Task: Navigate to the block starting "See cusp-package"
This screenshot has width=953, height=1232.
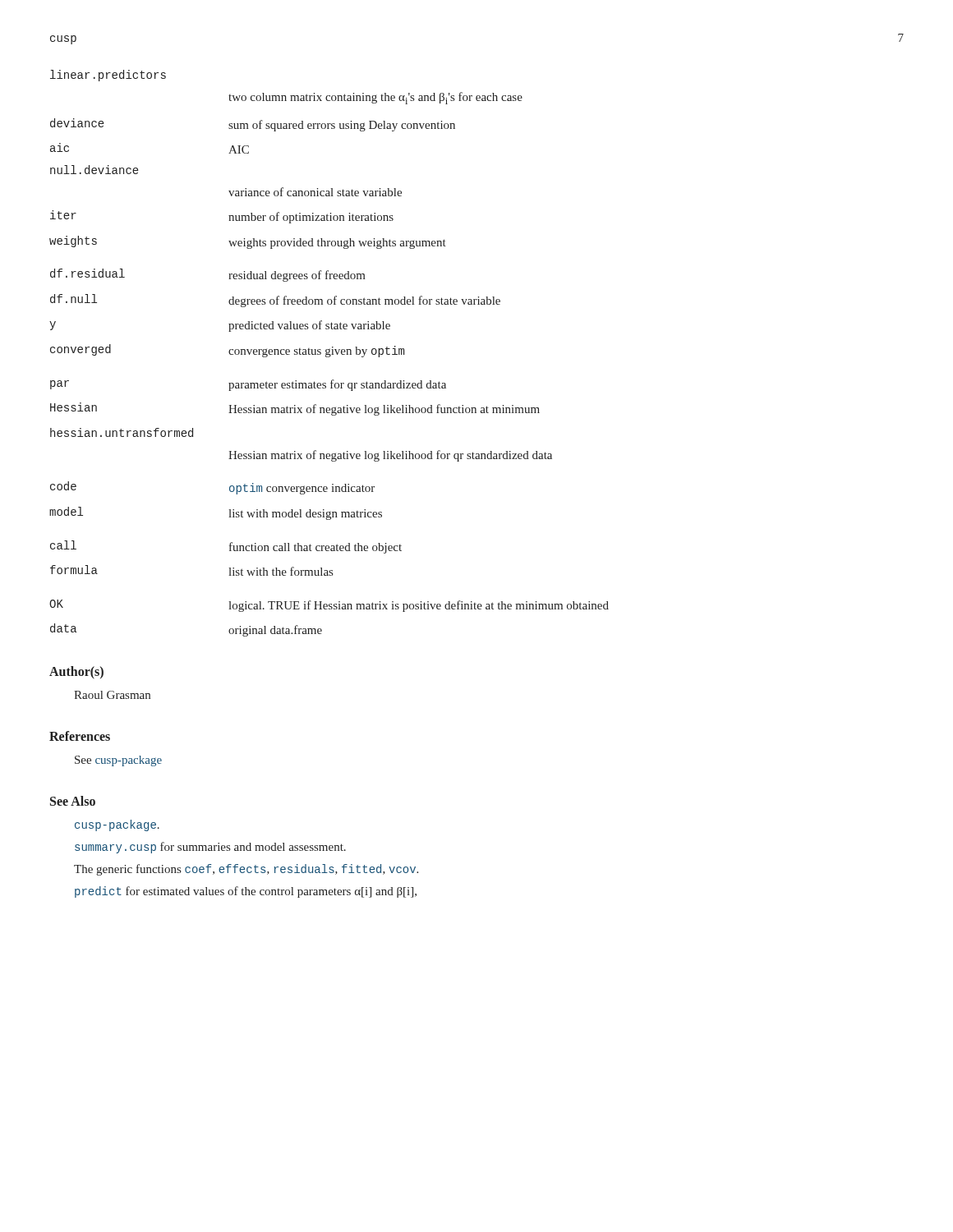Action: [x=118, y=760]
